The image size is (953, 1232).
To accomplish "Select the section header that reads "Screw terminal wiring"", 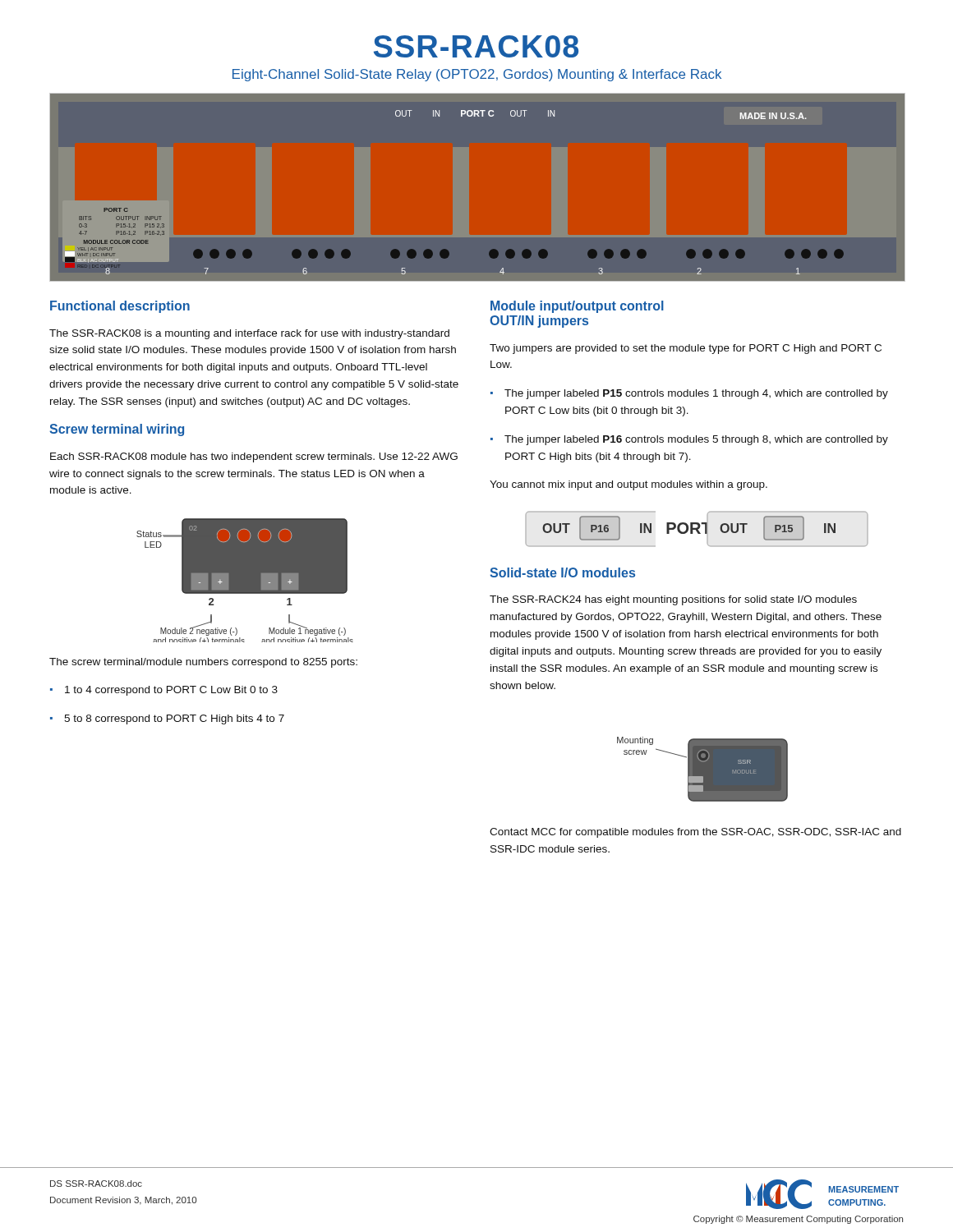I will (117, 430).
